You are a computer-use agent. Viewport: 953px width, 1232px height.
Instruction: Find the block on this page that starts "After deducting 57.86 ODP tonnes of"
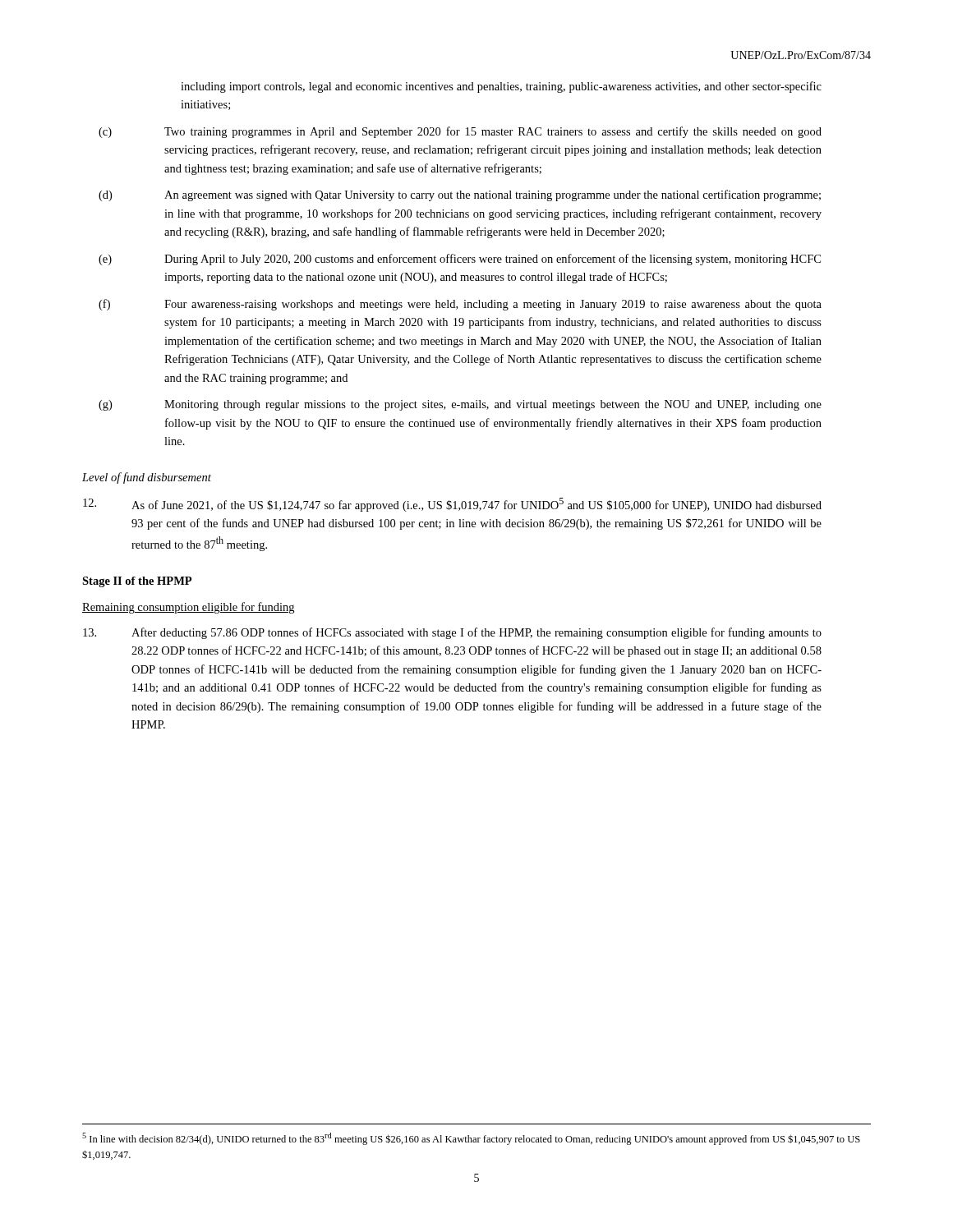click(452, 679)
